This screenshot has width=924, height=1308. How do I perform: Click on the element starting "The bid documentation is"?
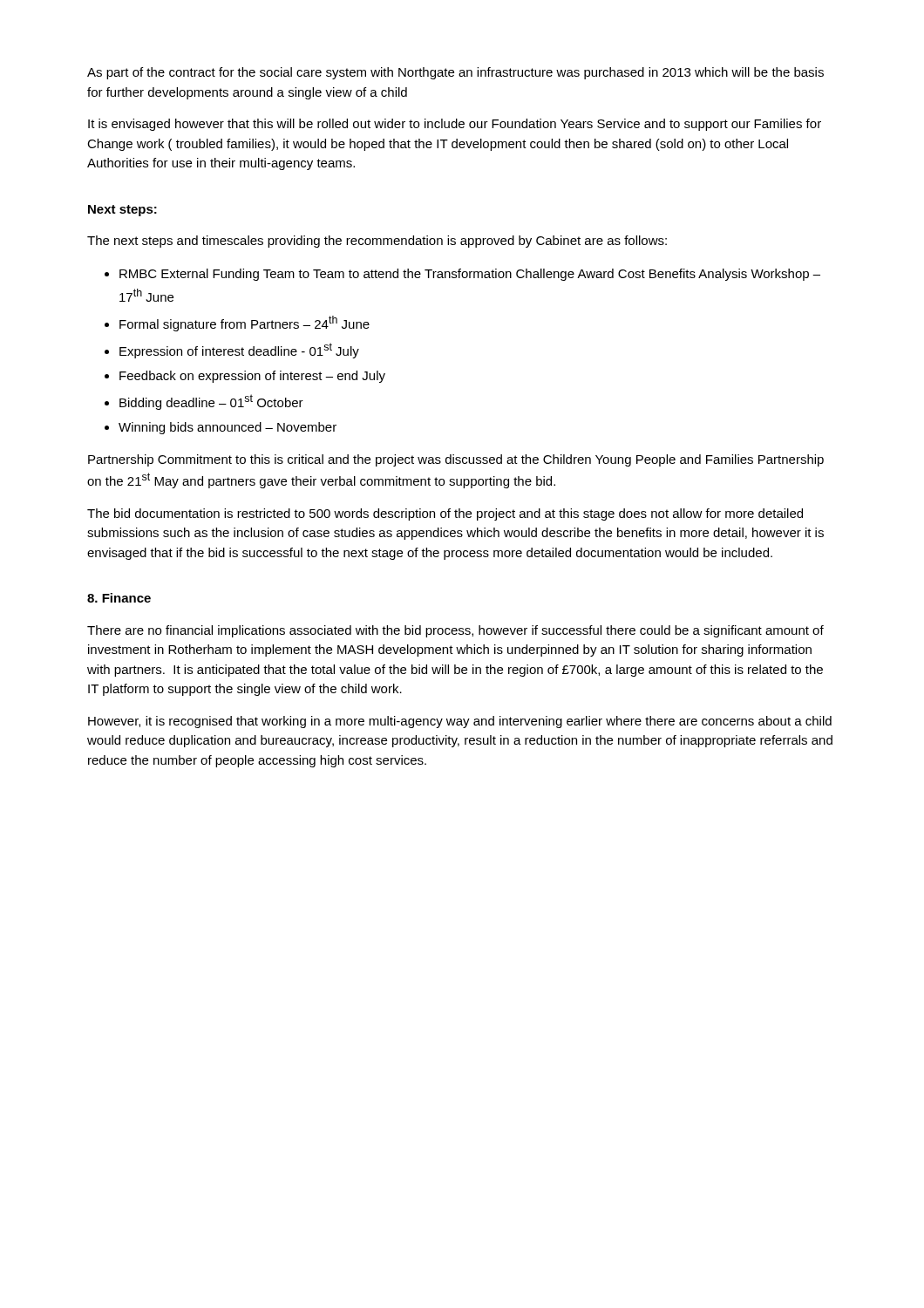click(456, 532)
